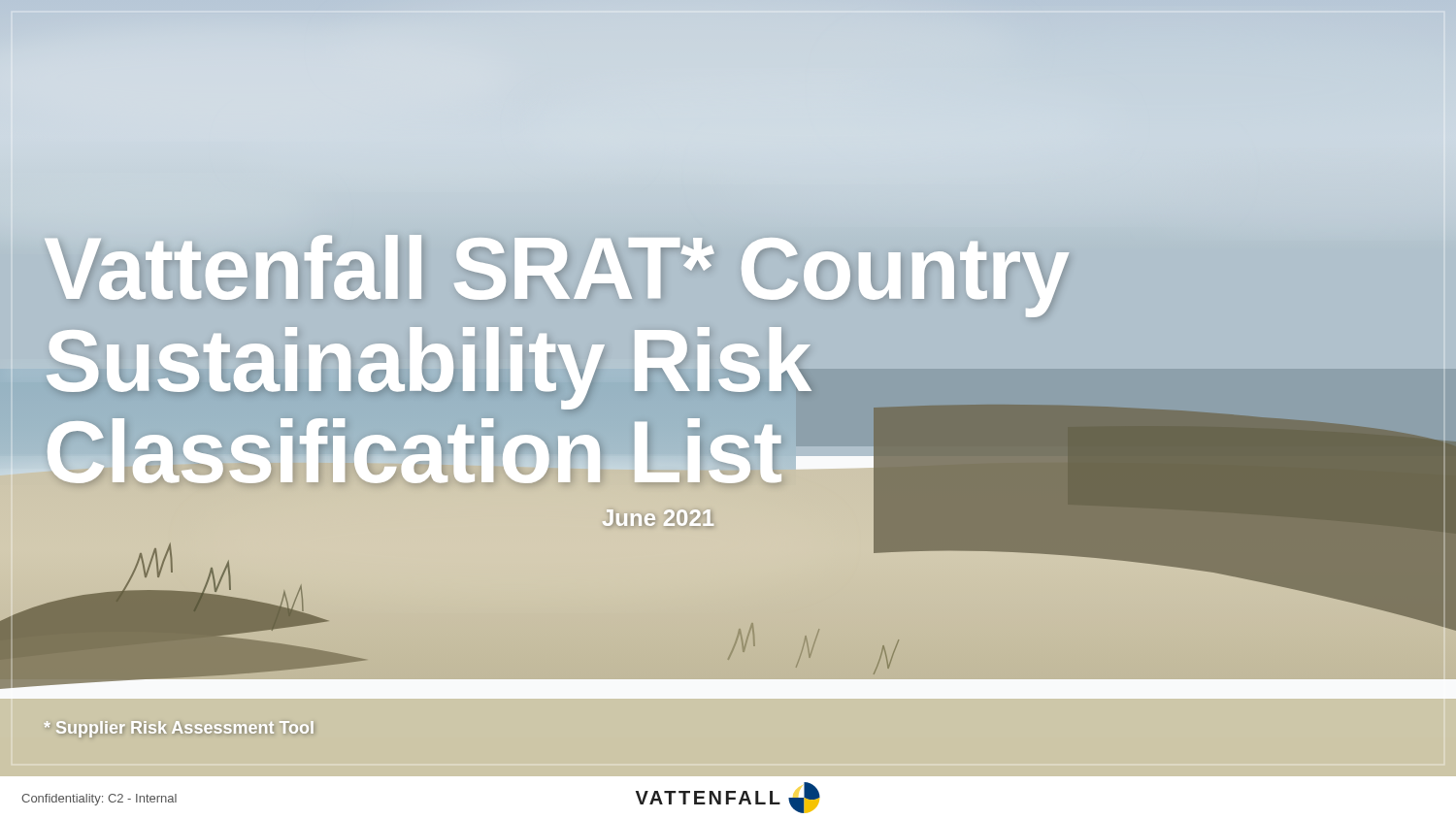Select the title
Image resolution: width=1456 pixels, height=819 pixels.
(x=713, y=361)
